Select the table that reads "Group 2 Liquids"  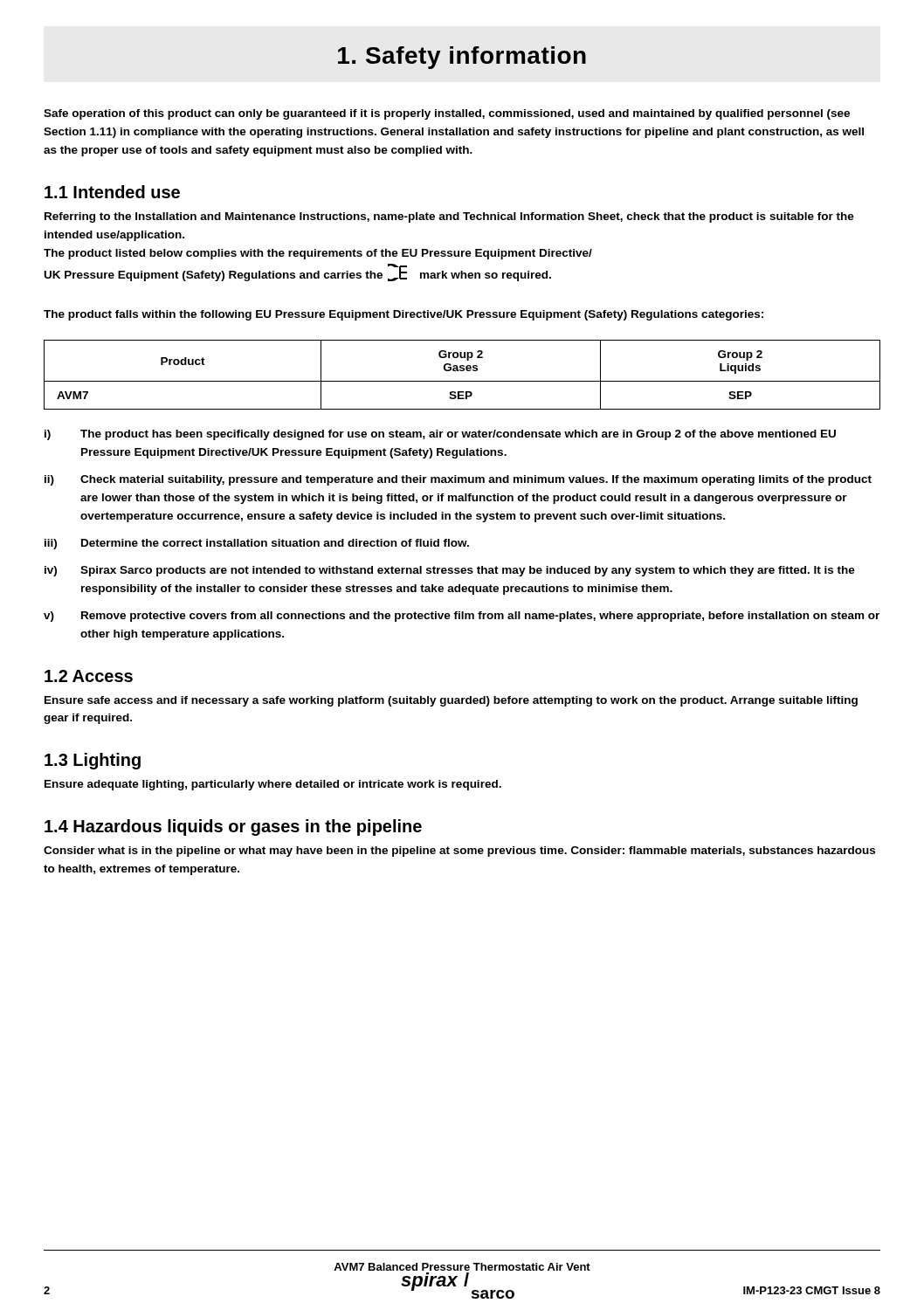(x=462, y=375)
